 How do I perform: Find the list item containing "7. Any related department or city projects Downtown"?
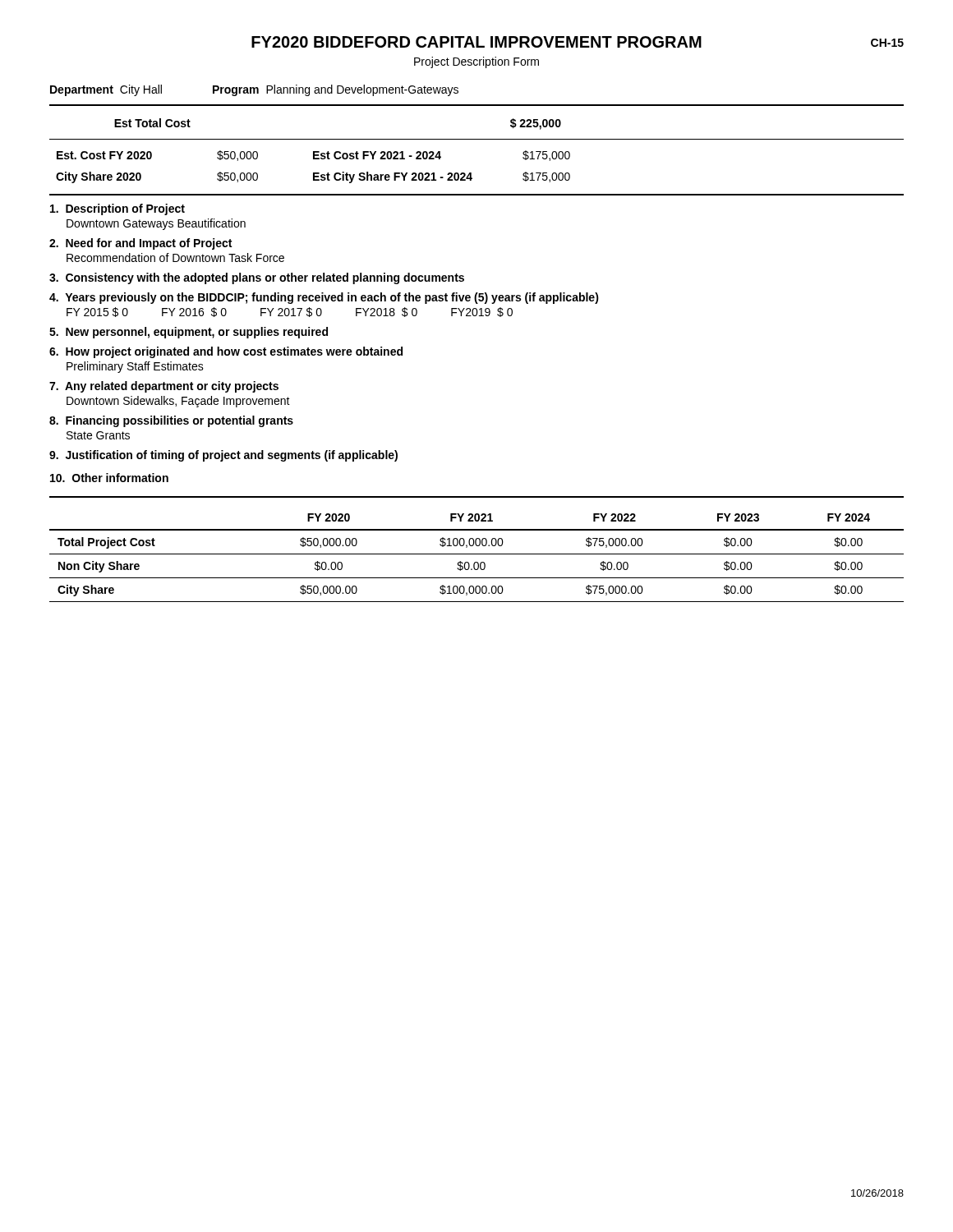(164, 387)
